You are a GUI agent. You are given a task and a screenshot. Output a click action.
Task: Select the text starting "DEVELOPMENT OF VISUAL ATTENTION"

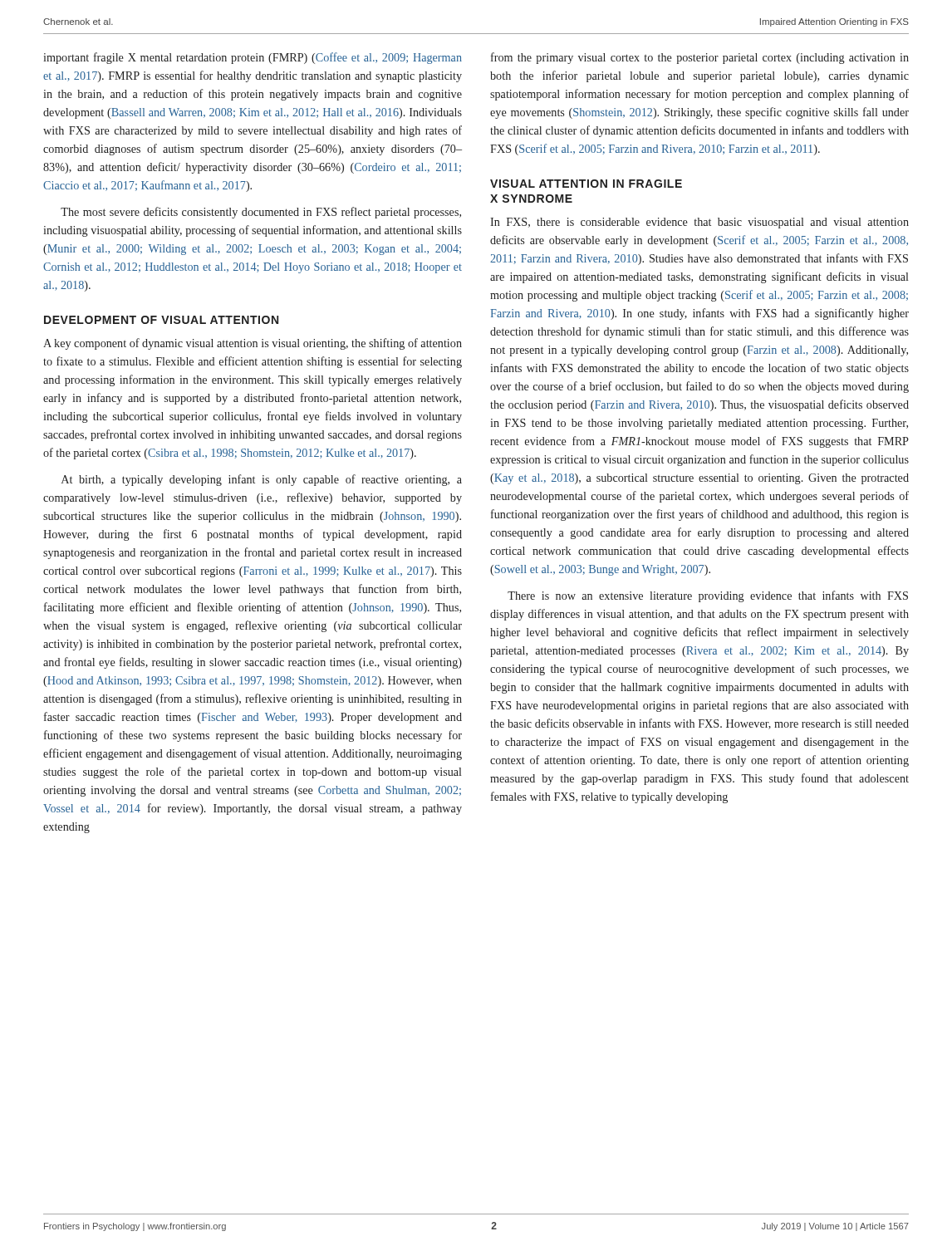[x=253, y=320]
